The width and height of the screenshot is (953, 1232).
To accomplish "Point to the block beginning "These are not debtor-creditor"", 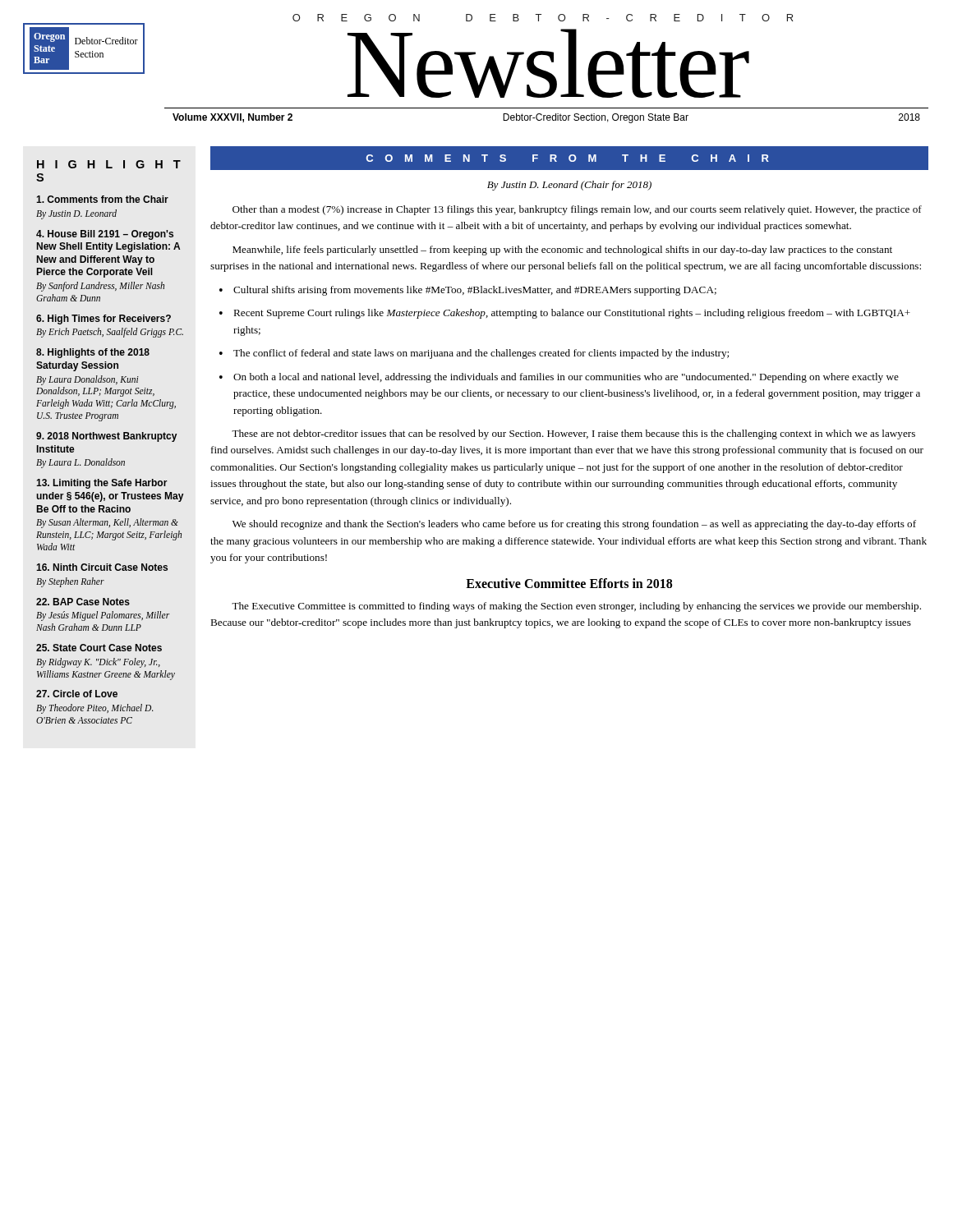I will [567, 467].
